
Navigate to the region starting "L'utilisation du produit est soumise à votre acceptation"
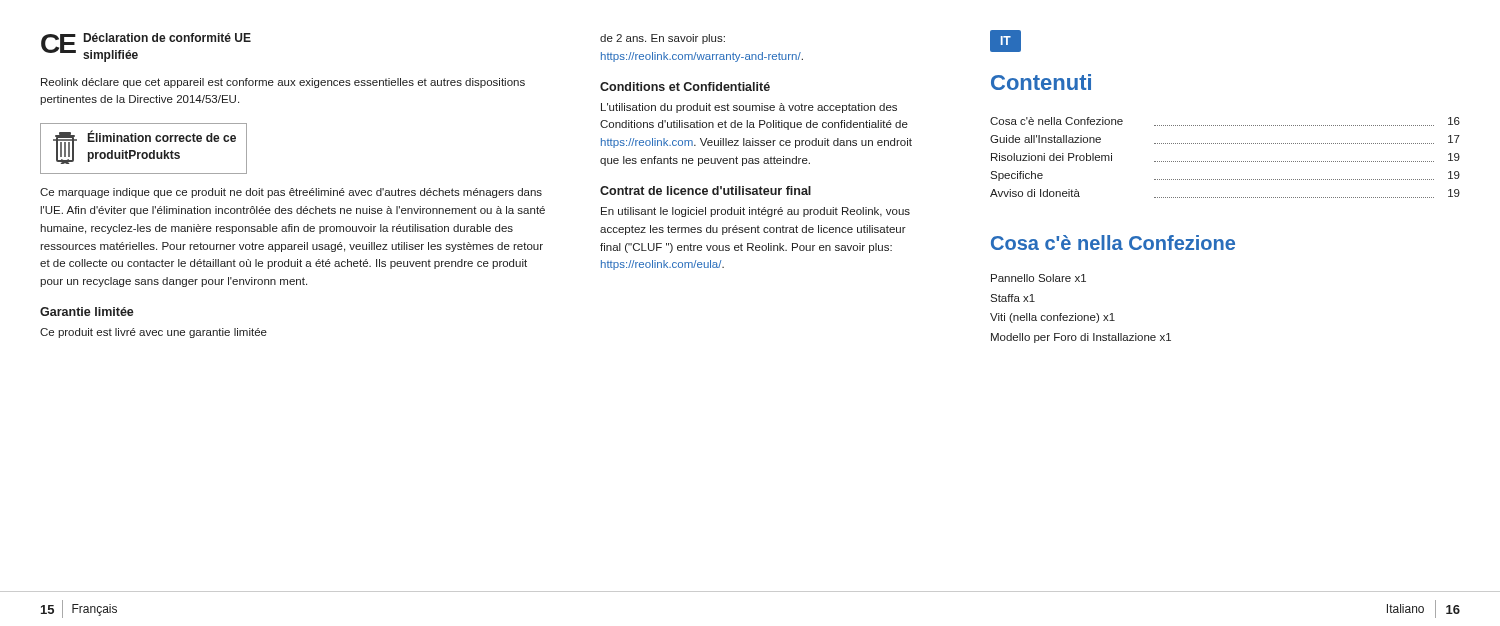(x=756, y=133)
